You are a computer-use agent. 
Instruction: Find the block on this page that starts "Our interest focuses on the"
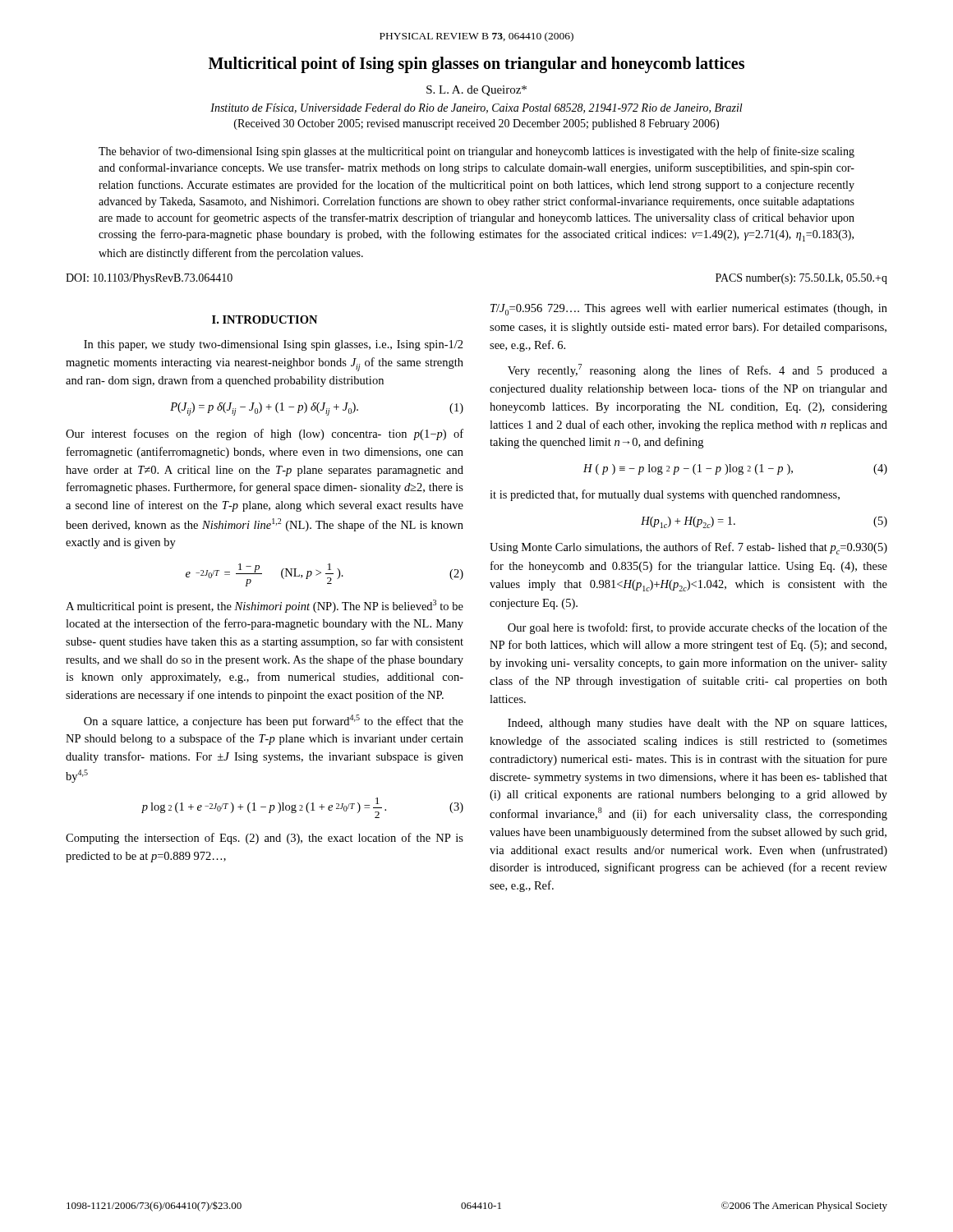point(265,488)
